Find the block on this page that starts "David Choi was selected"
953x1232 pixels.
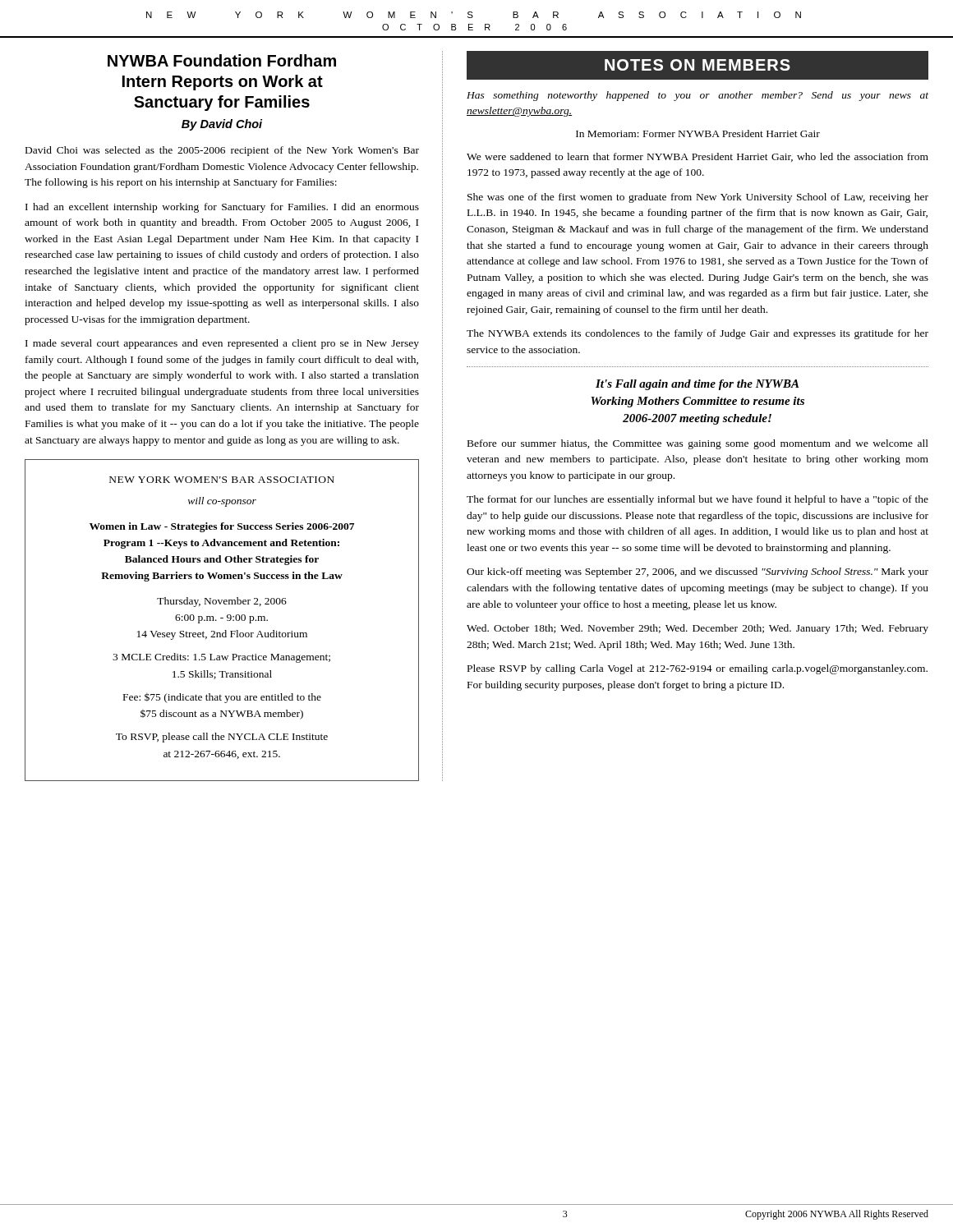pyautogui.click(x=222, y=166)
